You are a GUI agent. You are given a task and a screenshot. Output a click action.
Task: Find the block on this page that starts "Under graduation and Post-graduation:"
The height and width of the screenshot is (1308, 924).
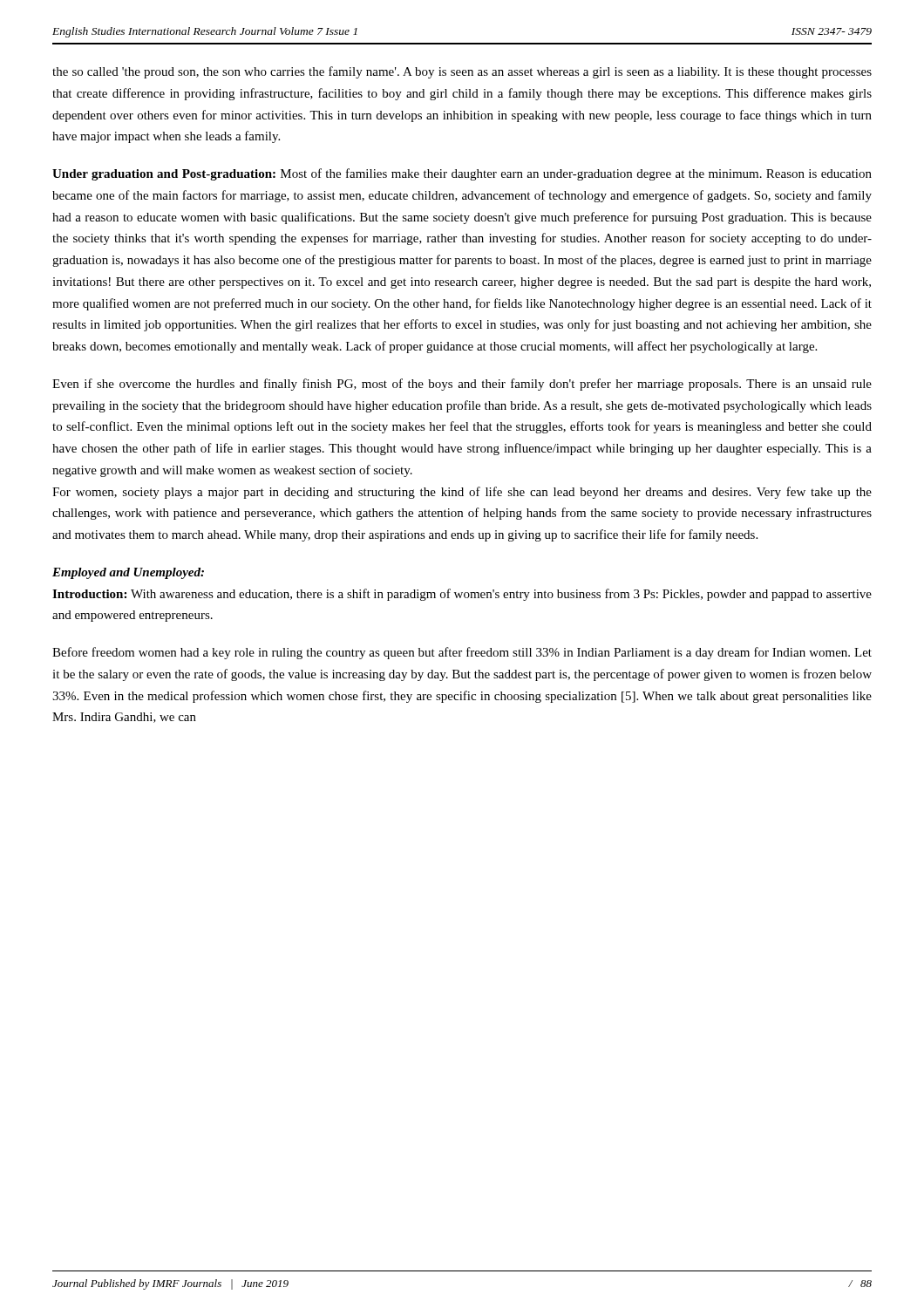[462, 260]
